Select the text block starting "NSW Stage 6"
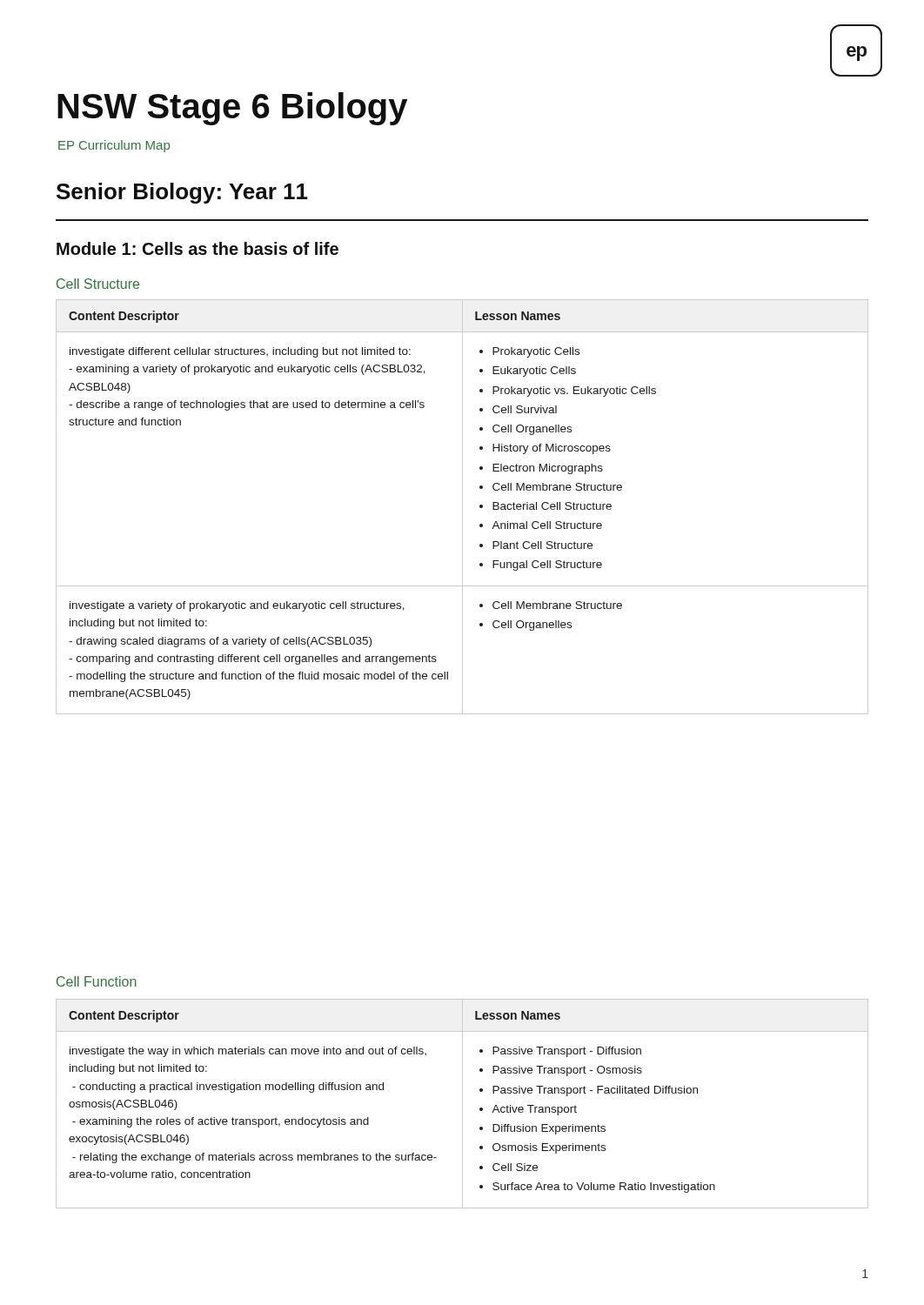 pos(232,106)
